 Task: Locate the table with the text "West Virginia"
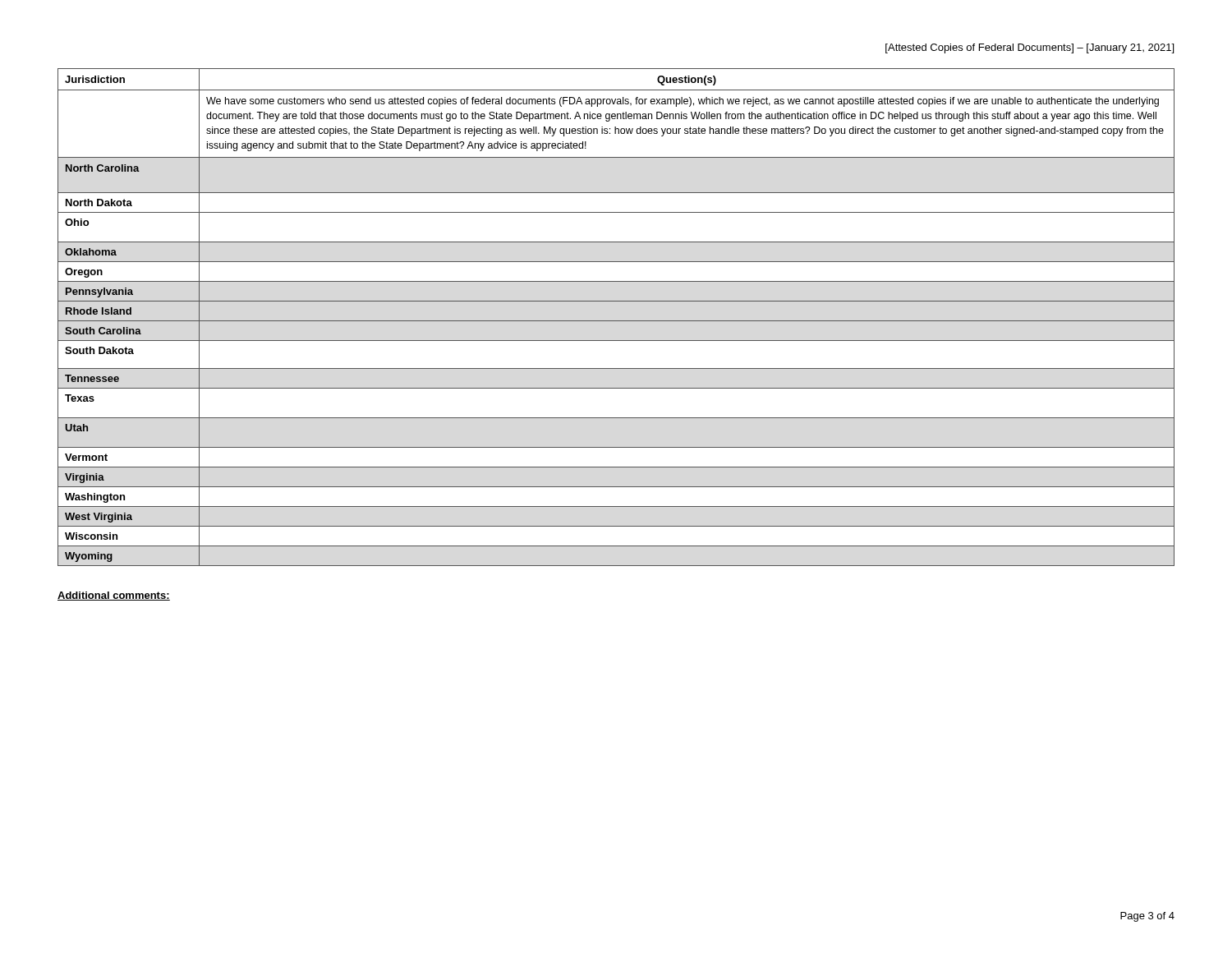click(616, 317)
